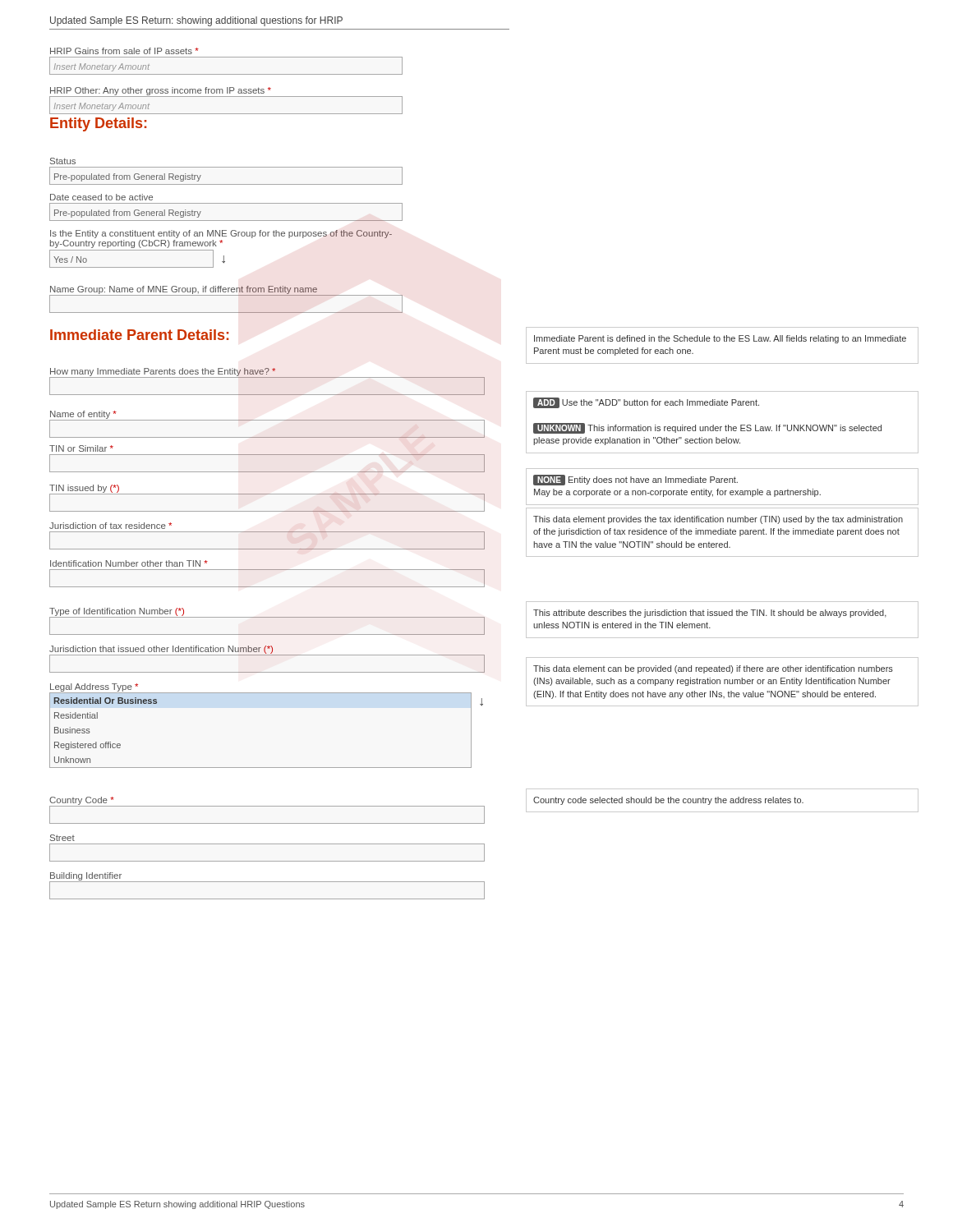Screen dimensions: 1232x953
Task: Click the passage that begins "Name Group: Name of MNE"
Action: pos(183,289)
